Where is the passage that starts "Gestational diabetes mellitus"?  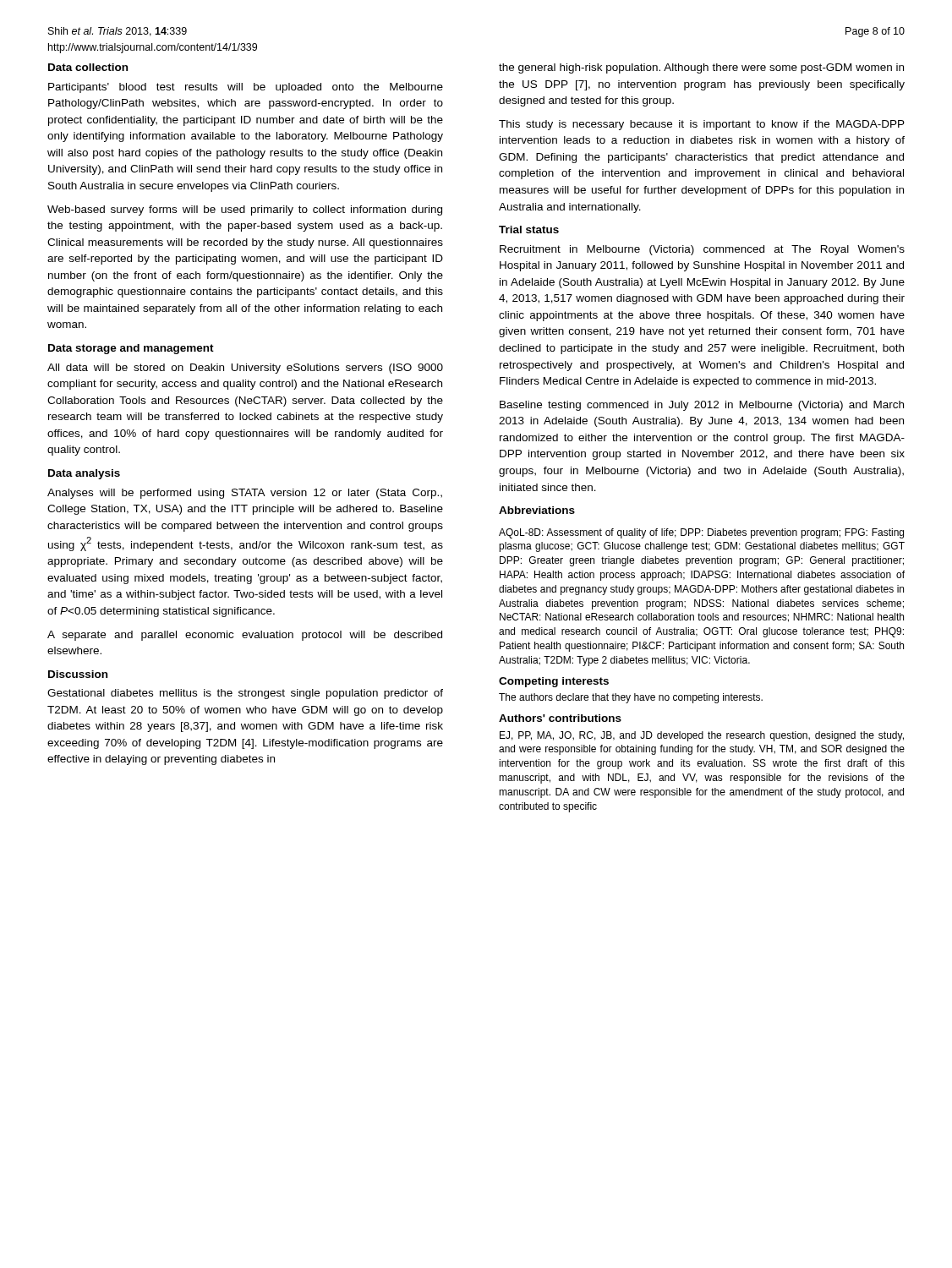[245, 726]
